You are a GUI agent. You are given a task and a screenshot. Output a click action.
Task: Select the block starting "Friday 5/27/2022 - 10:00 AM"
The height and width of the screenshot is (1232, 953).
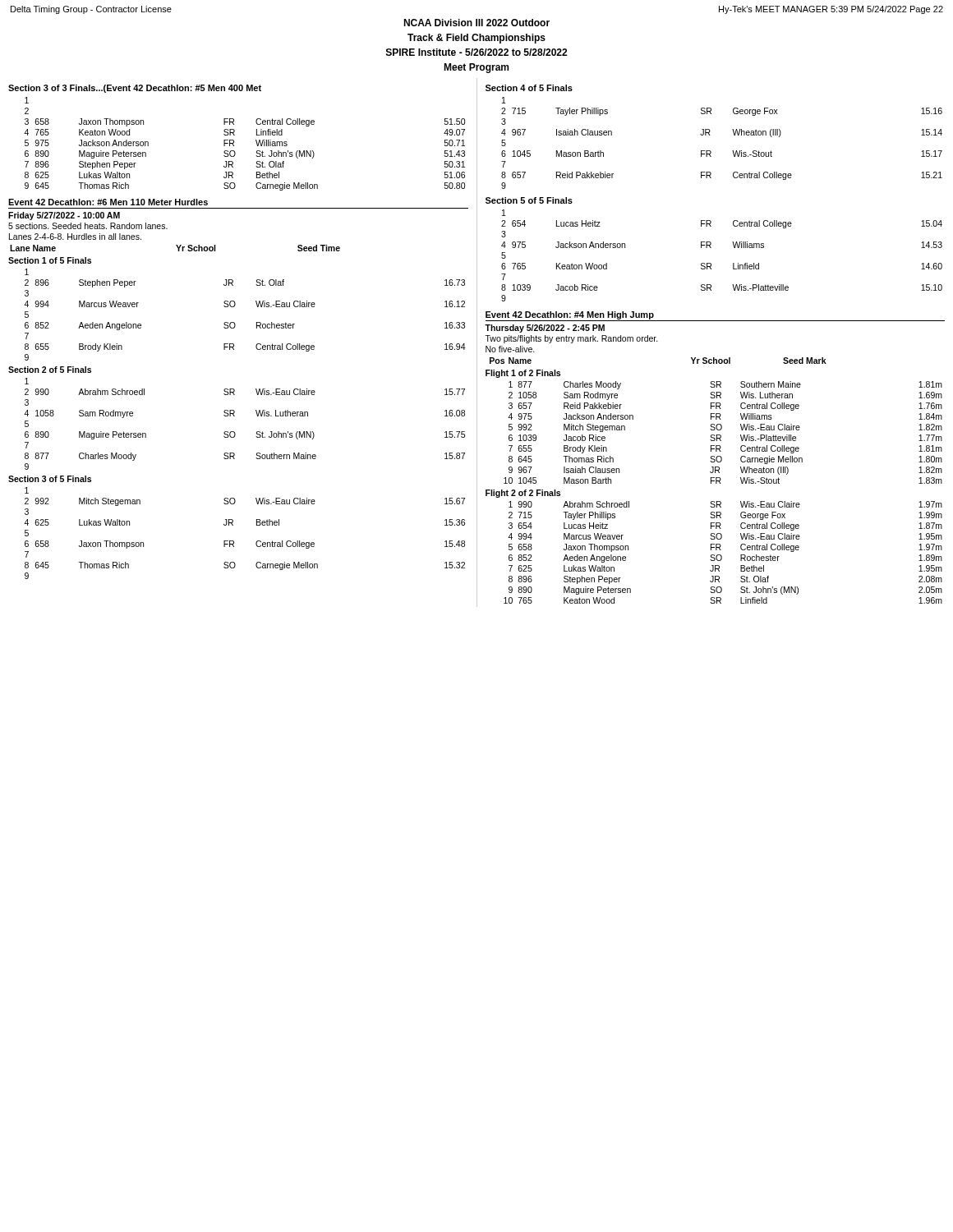pyautogui.click(x=64, y=215)
